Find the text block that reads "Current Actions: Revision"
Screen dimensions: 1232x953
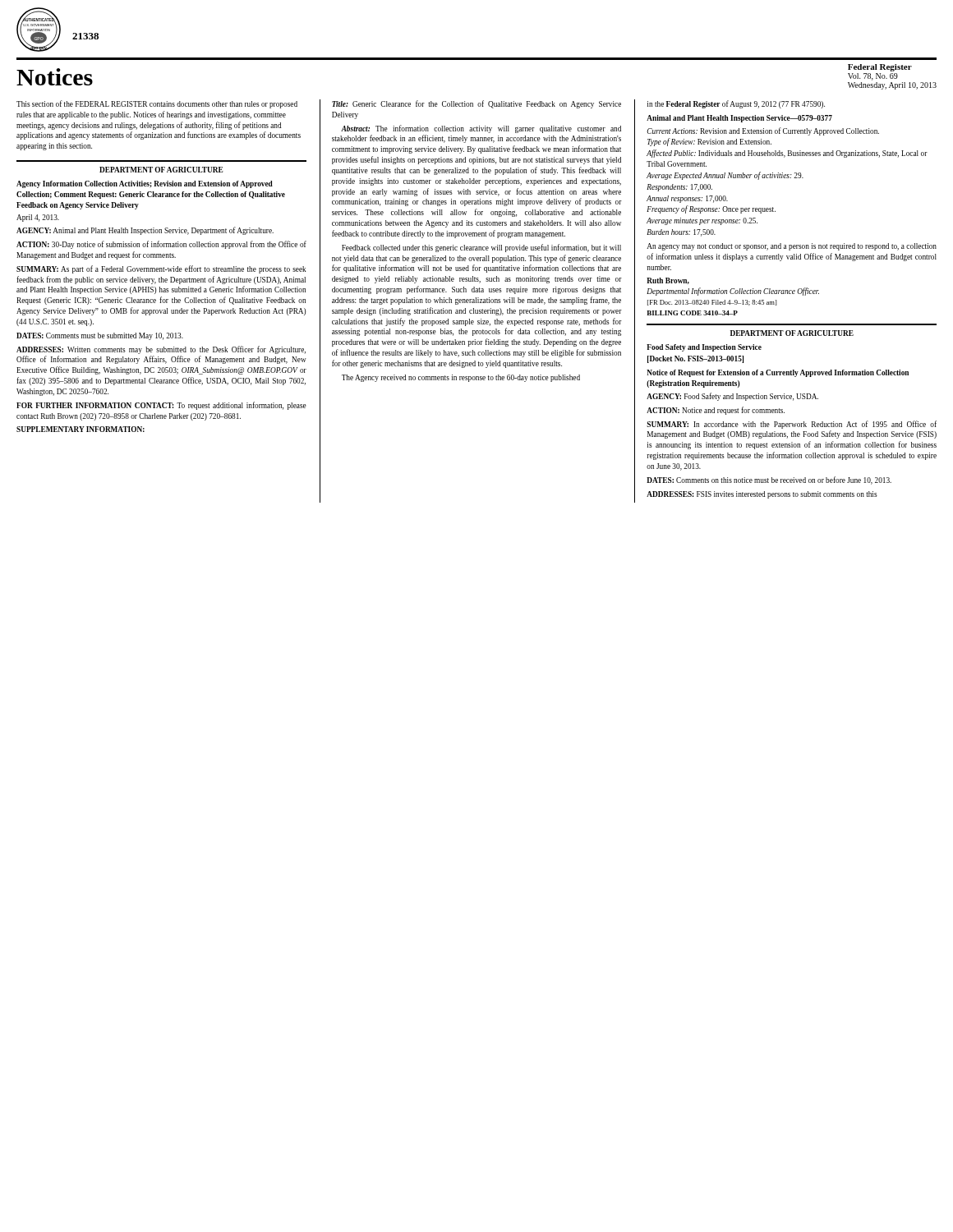[763, 131]
